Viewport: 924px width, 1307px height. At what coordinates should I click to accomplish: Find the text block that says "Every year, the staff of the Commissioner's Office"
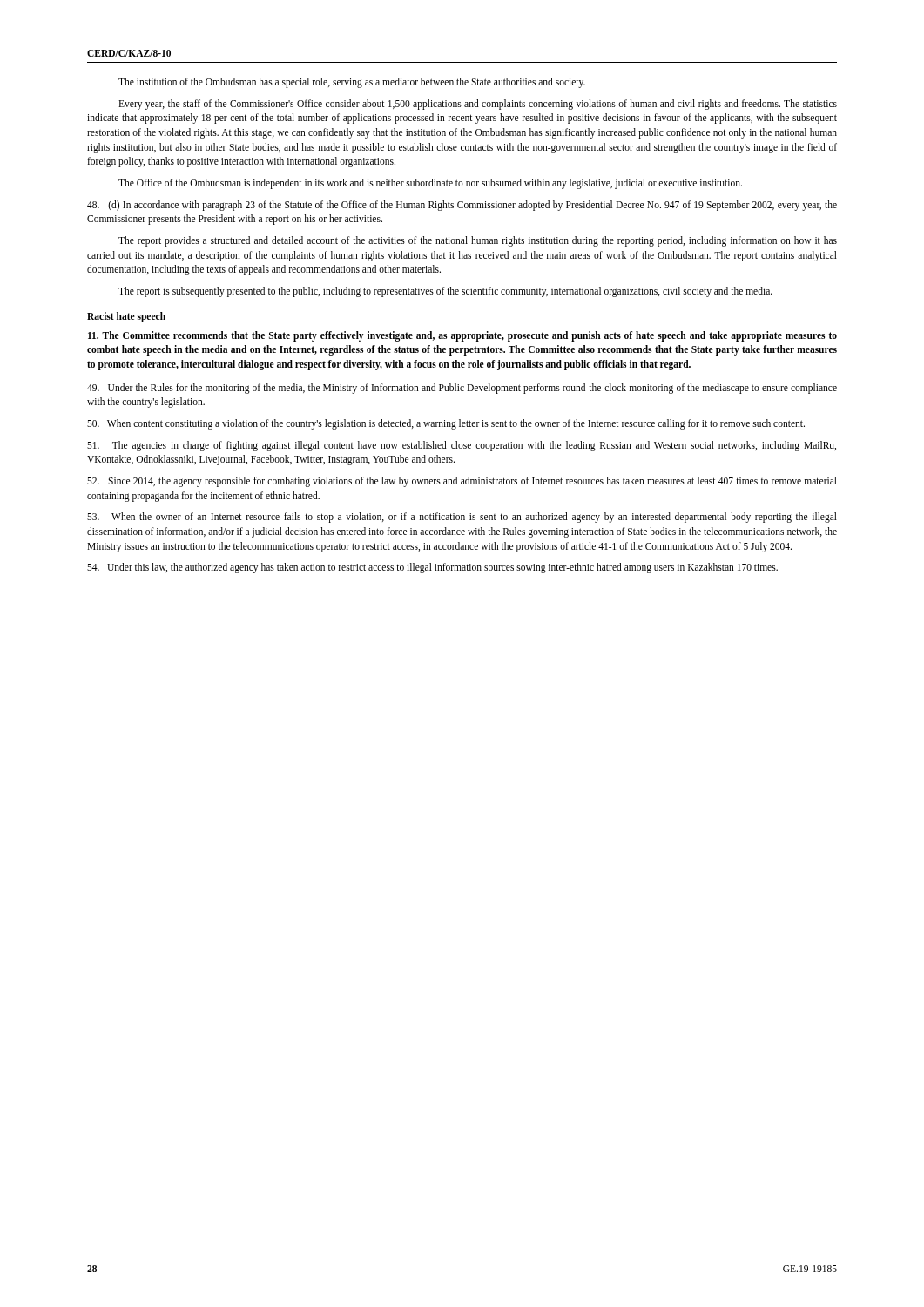tap(462, 133)
